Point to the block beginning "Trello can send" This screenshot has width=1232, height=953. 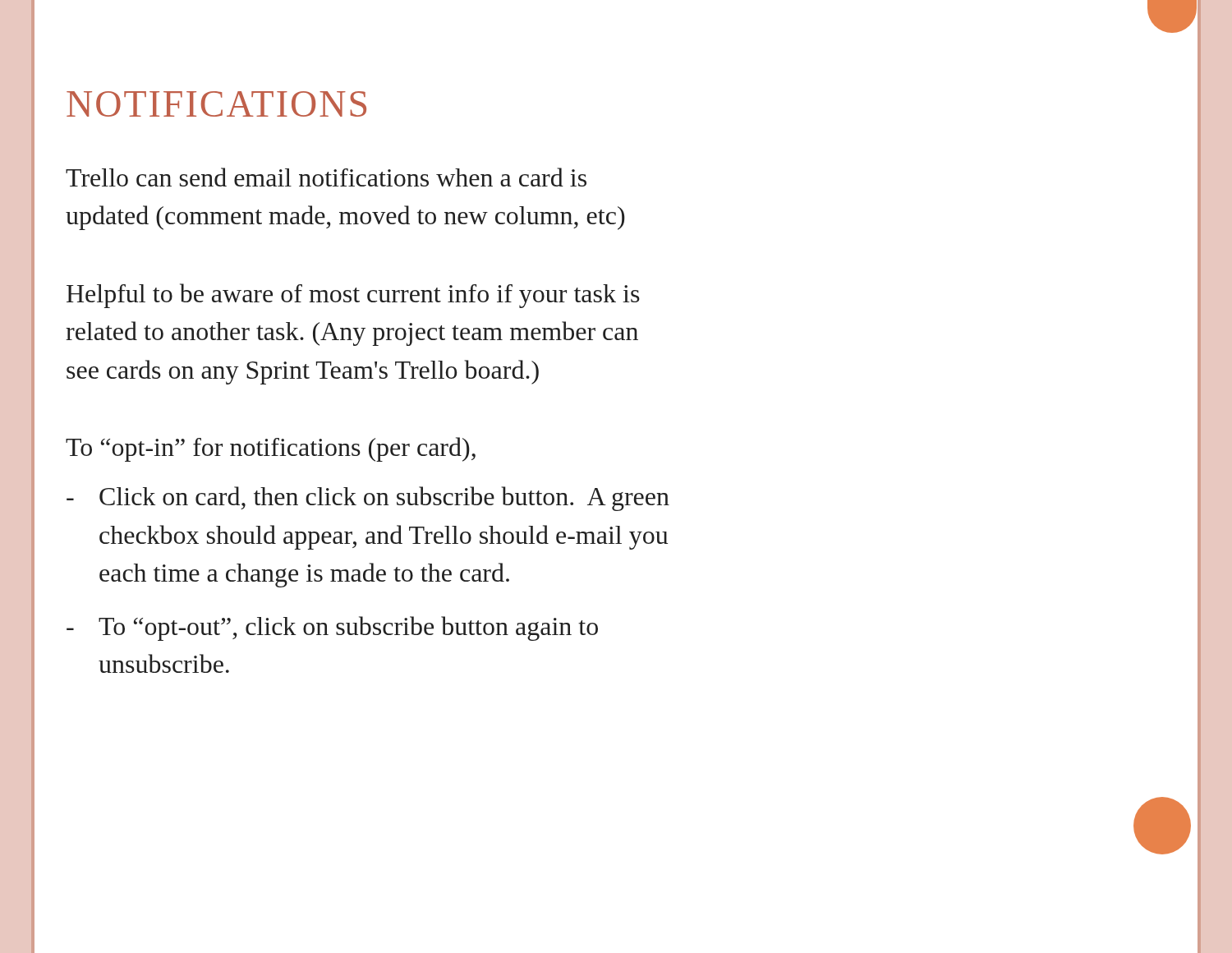[456, 197]
